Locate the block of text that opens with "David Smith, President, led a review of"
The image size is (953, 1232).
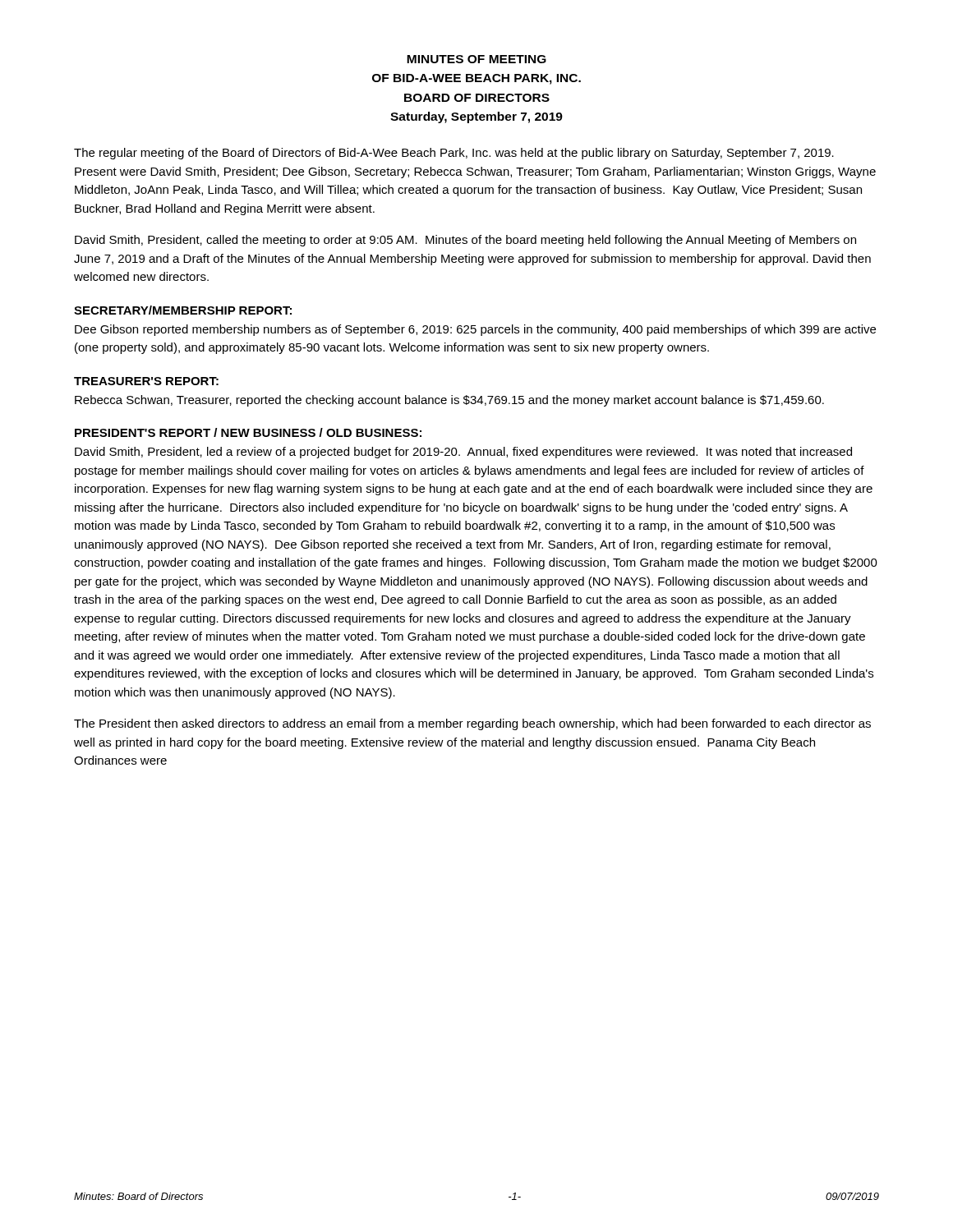coord(476,571)
